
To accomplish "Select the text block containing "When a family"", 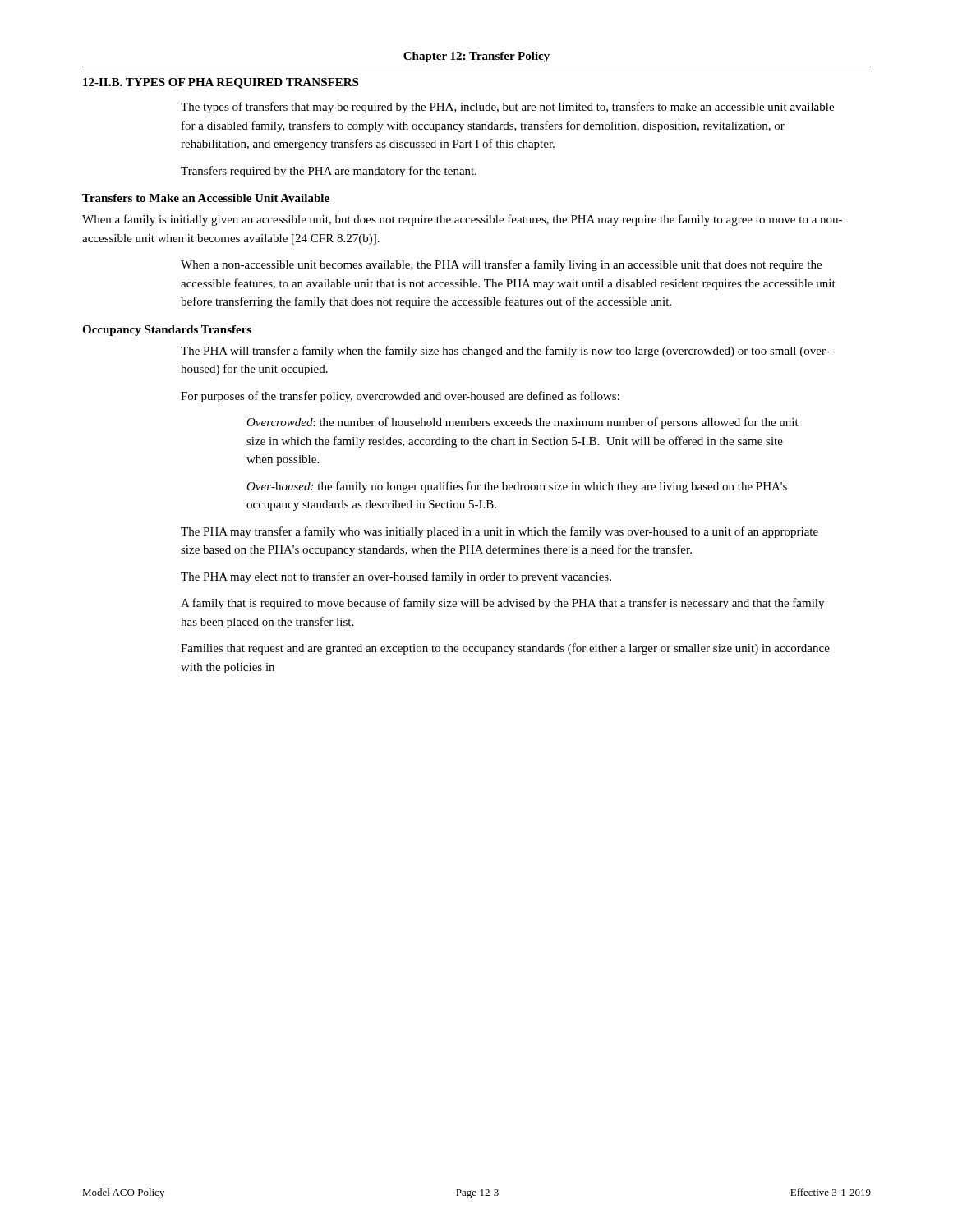I will coord(462,229).
